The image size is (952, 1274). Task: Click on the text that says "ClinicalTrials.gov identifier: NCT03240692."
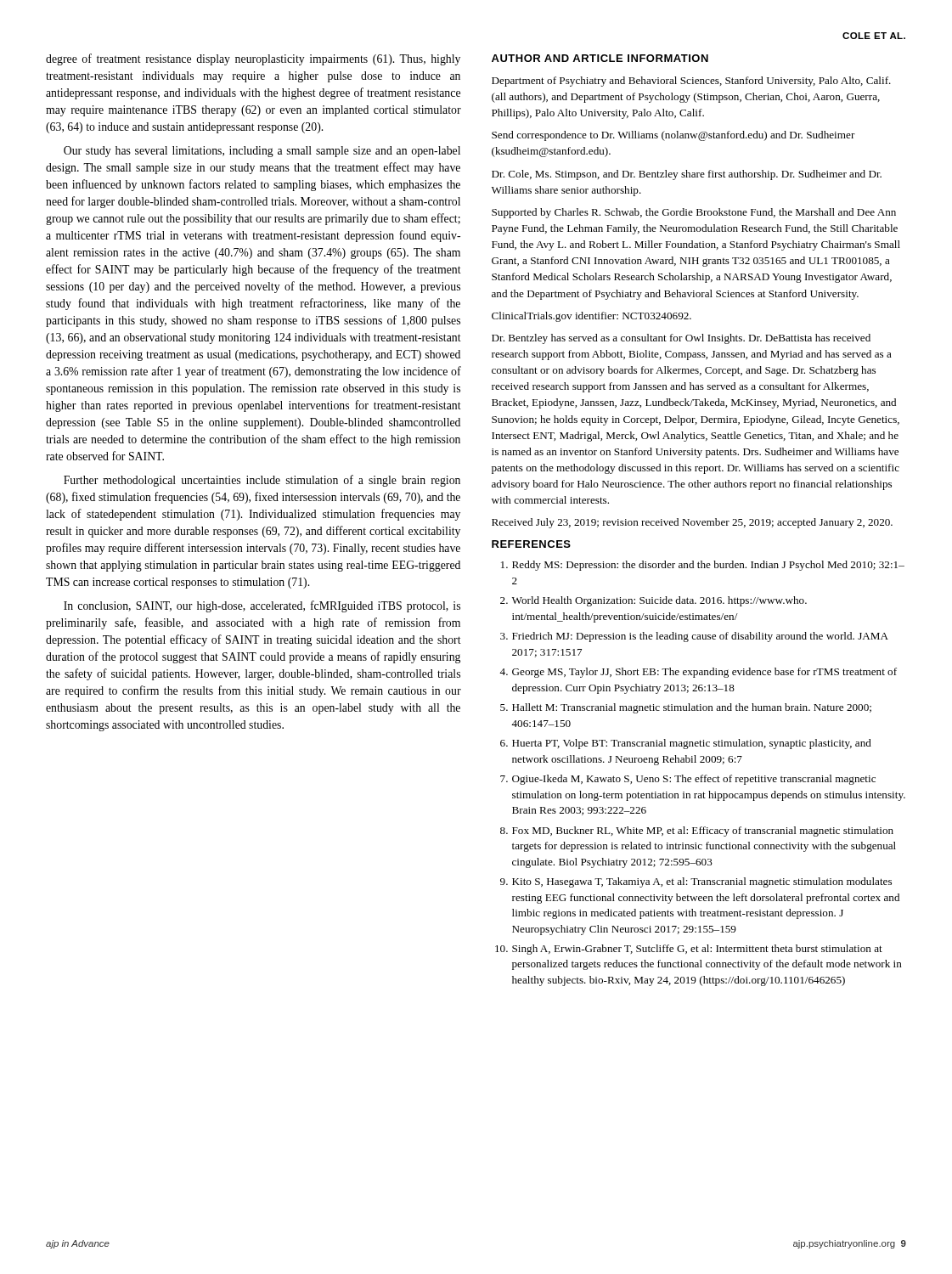click(x=699, y=315)
